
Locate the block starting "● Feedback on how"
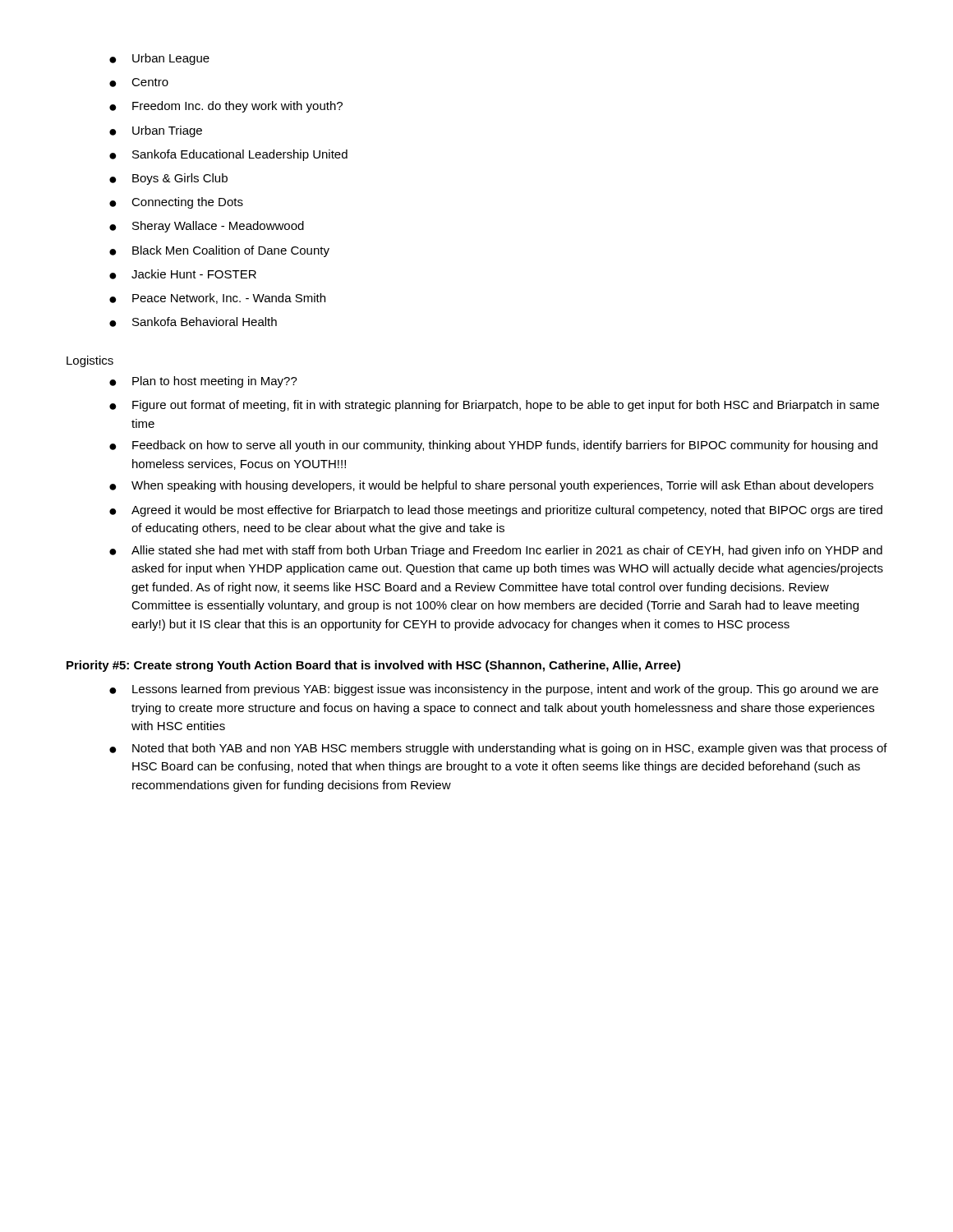pyautogui.click(x=498, y=455)
